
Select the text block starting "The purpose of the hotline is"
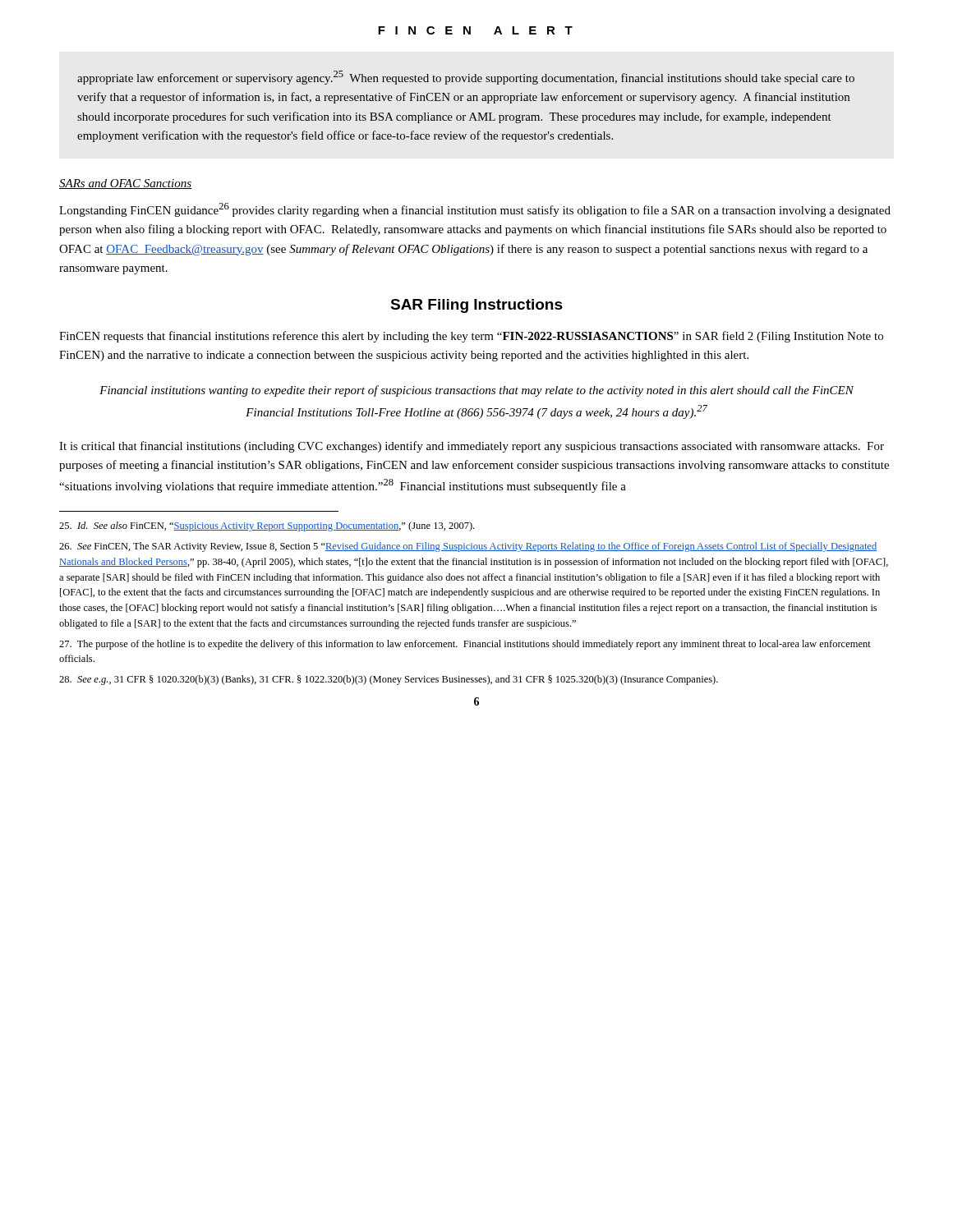pyautogui.click(x=465, y=651)
